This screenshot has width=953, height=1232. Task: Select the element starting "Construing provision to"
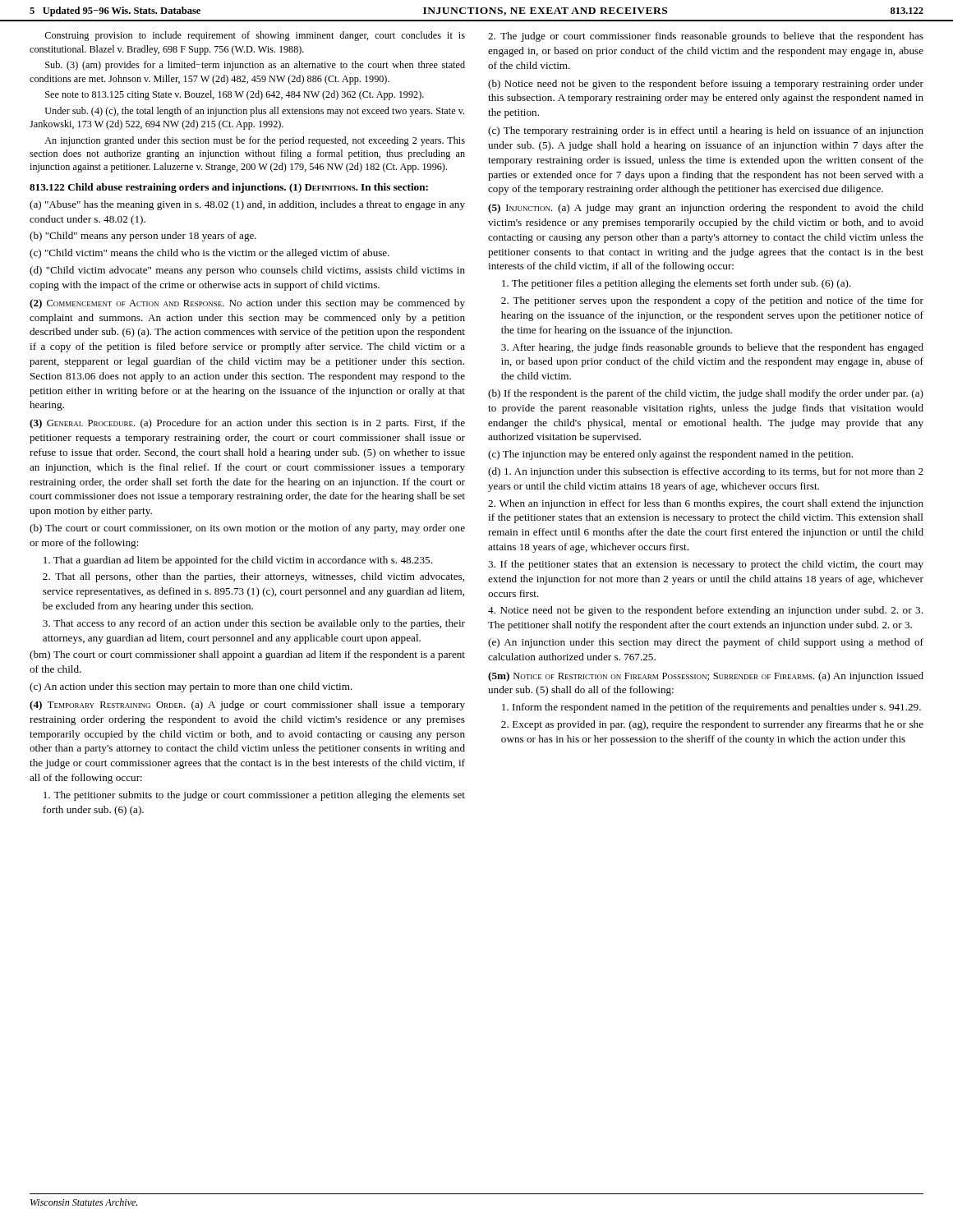click(x=247, y=102)
